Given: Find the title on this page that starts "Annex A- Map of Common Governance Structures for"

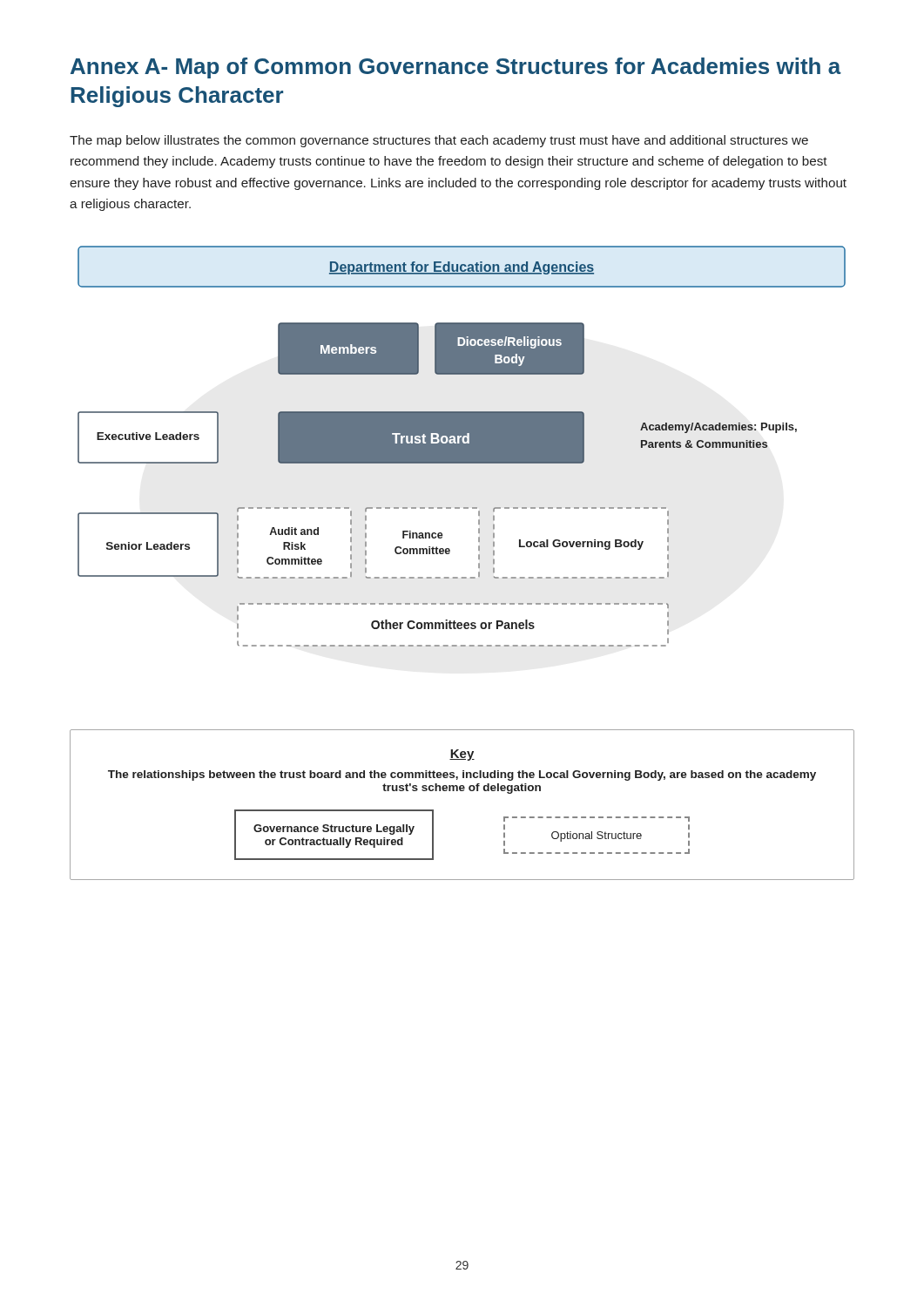Looking at the screenshot, I should pos(455,81).
